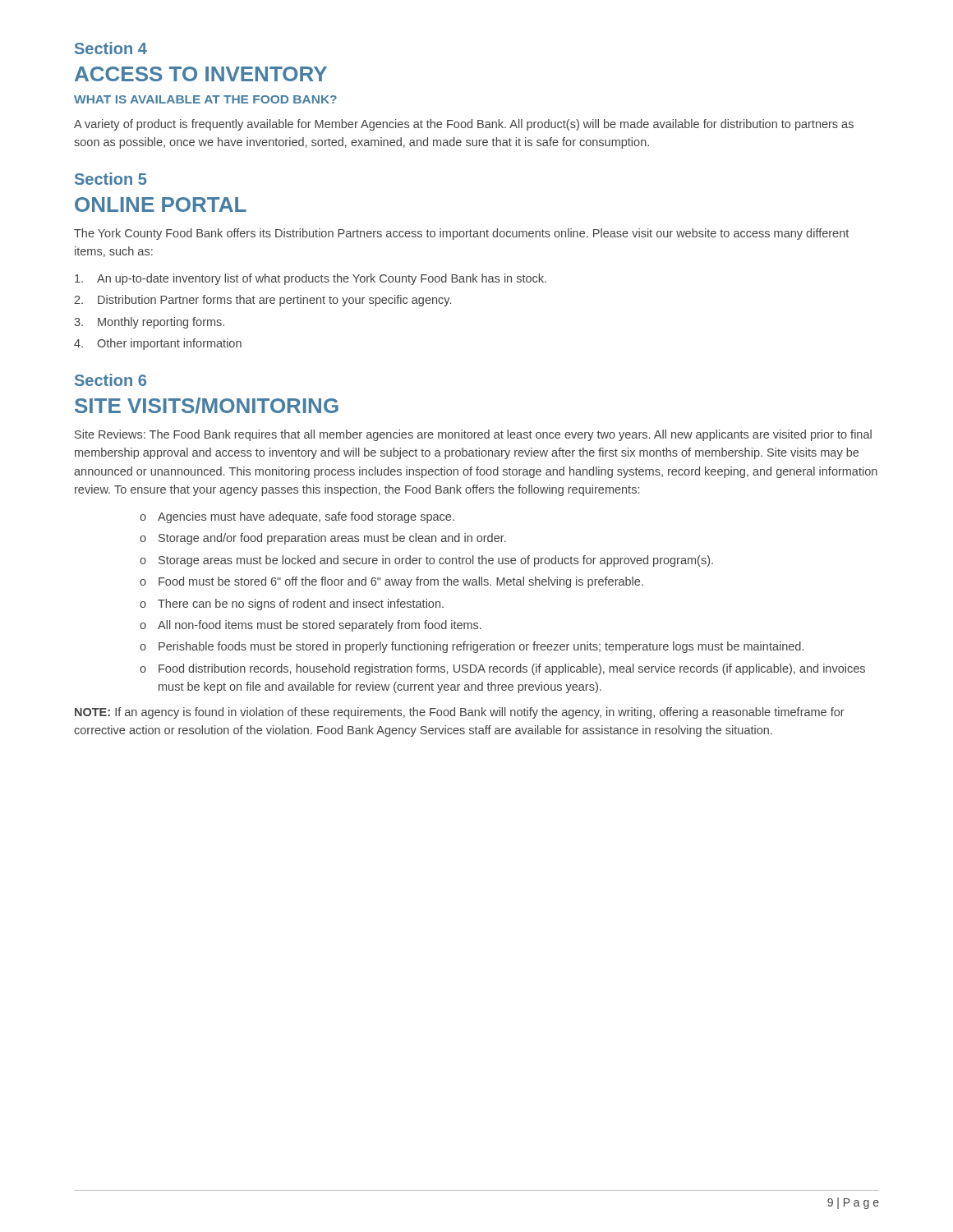Locate the list item containing "2.Distribution Partner forms that are"
Screen dimensions: 1232x953
pos(263,300)
